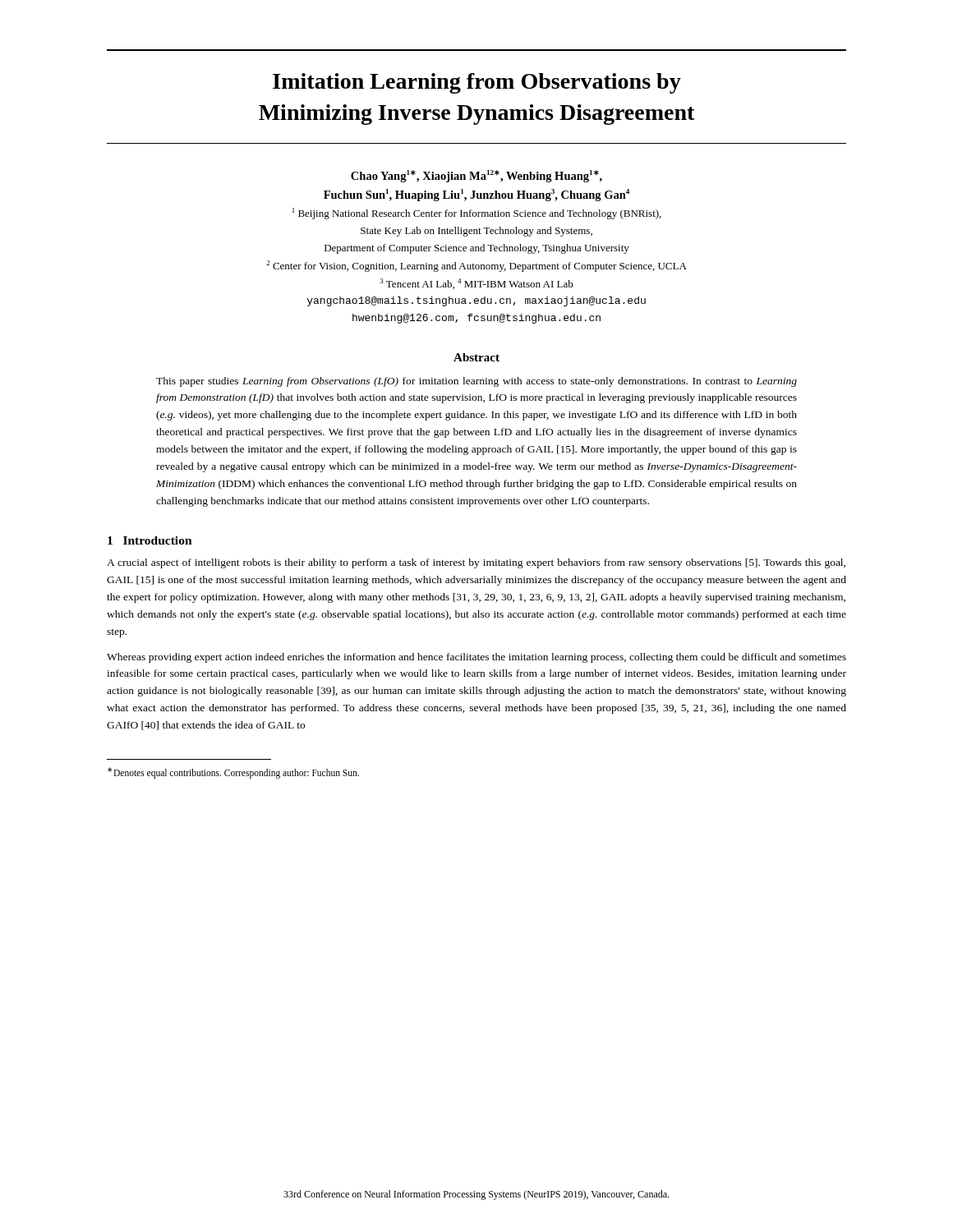This screenshot has height=1232, width=953.
Task: Click on the text block starting "Imitation Learning from Observations byMinimizing Inverse Dynamics Disagreement"
Action: click(476, 97)
